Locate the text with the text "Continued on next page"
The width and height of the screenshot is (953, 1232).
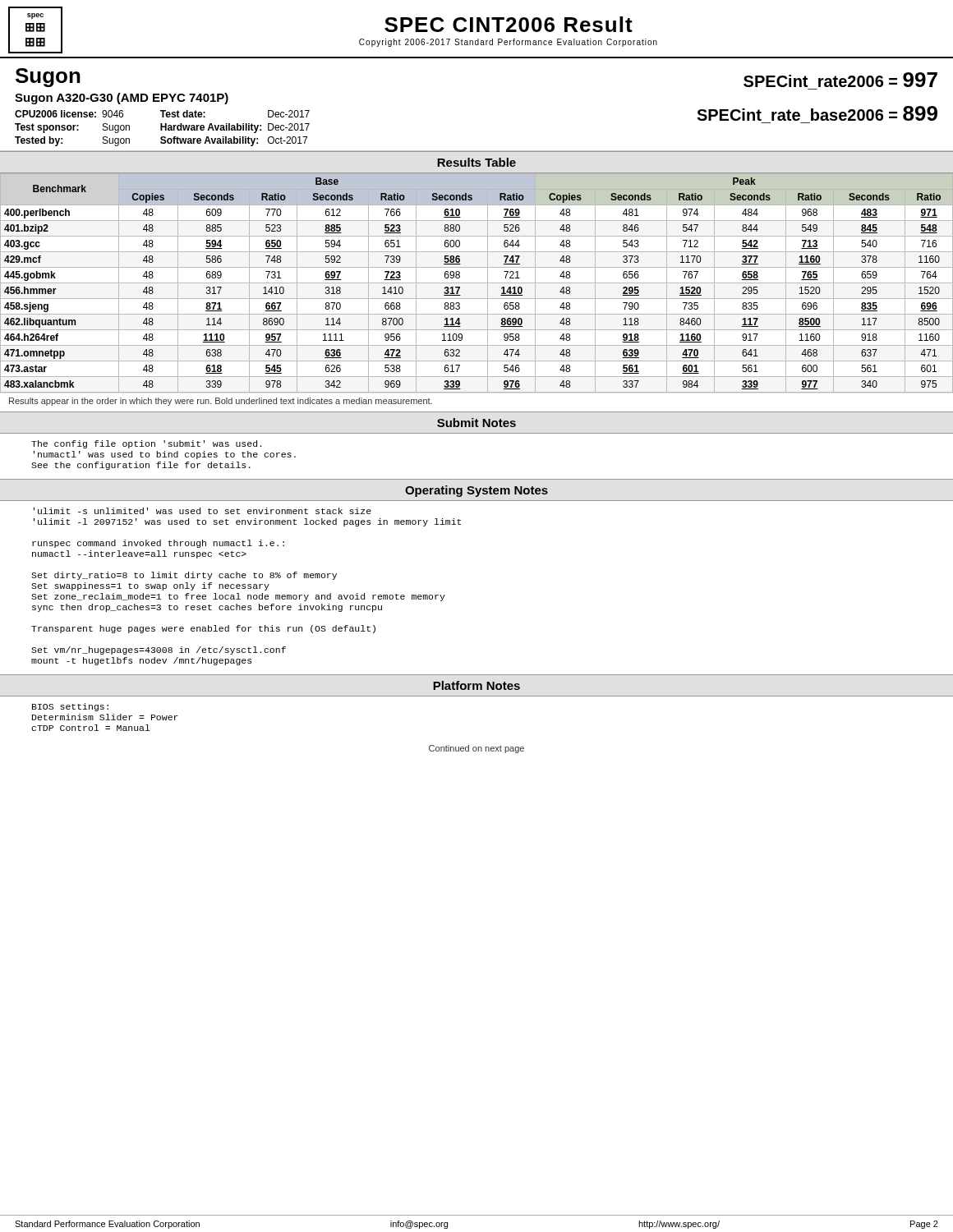pos(476,748)
